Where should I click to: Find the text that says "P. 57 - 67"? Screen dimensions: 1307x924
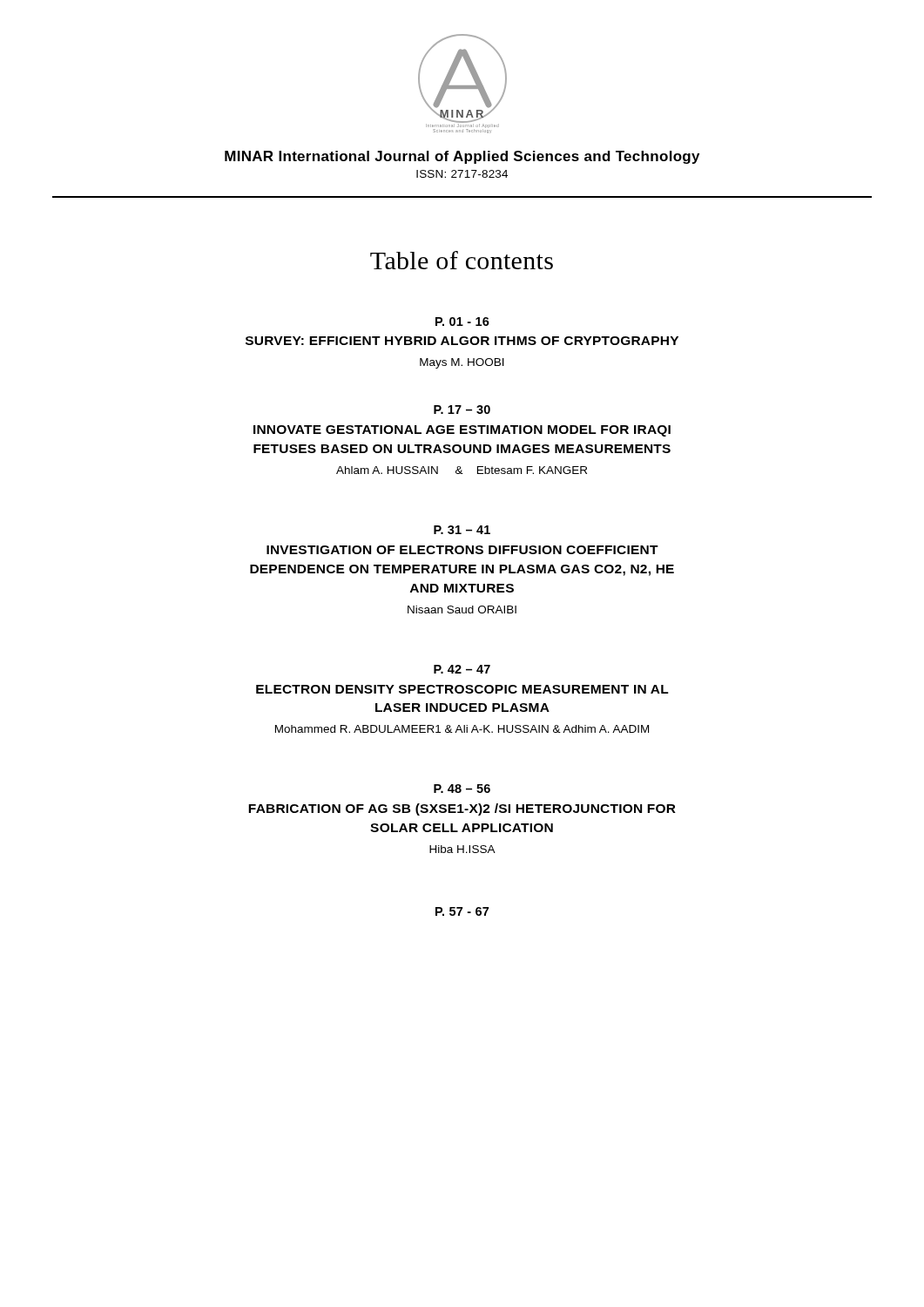[462, 912]
